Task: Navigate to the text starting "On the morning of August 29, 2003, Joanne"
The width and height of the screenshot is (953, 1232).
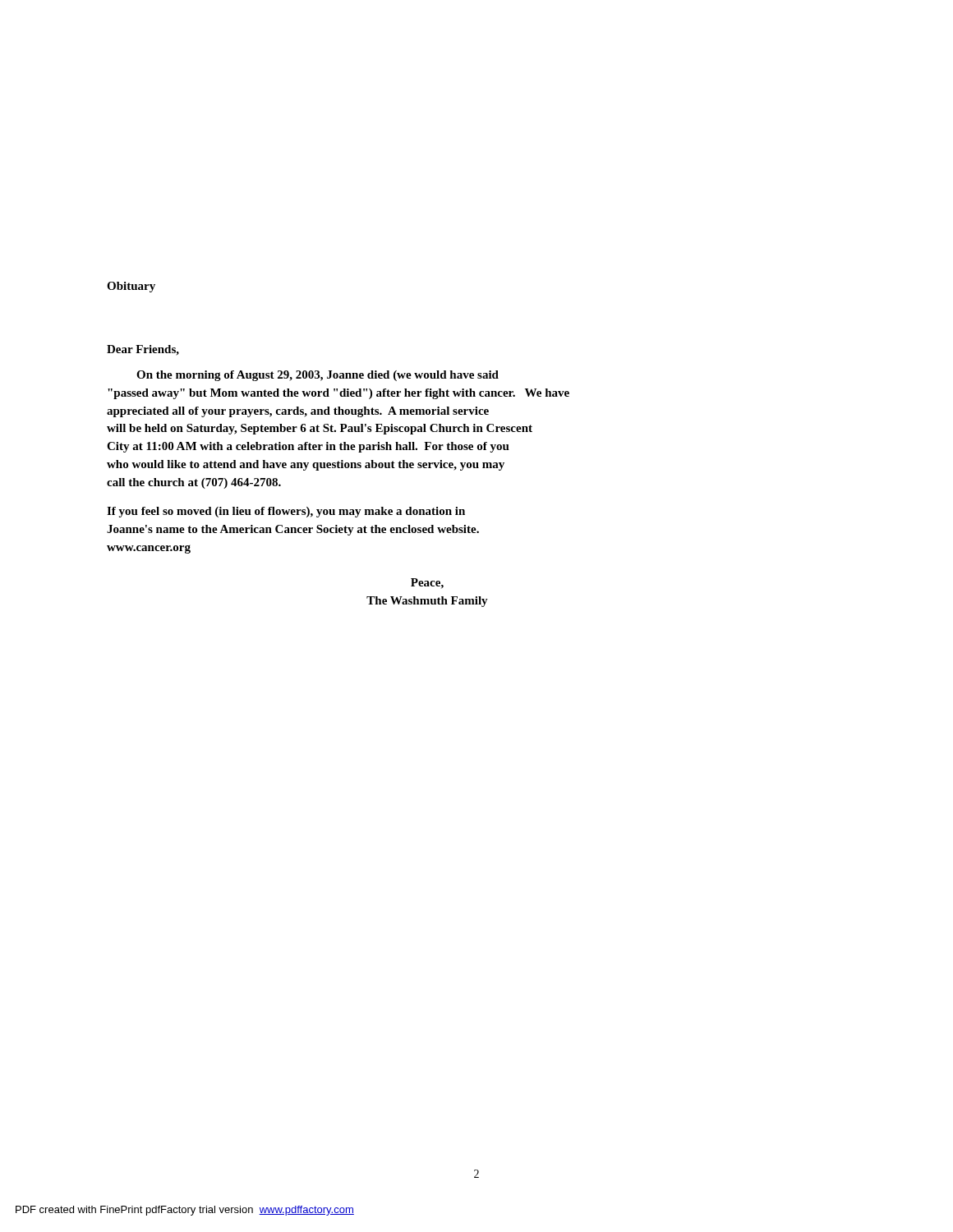Action: click(427, 461)
